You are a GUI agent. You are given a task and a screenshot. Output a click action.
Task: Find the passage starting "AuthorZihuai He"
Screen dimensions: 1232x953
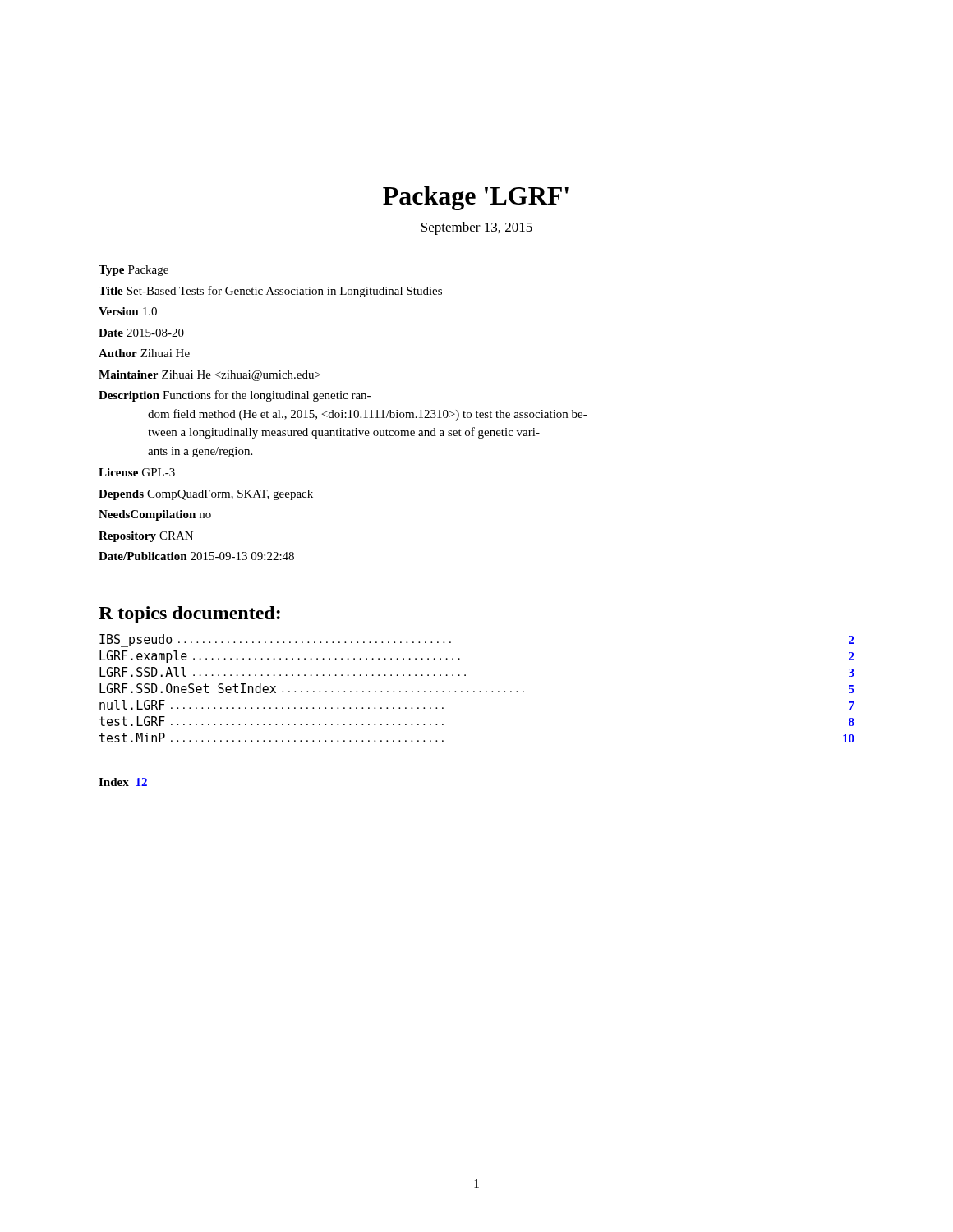pos(144,353)
